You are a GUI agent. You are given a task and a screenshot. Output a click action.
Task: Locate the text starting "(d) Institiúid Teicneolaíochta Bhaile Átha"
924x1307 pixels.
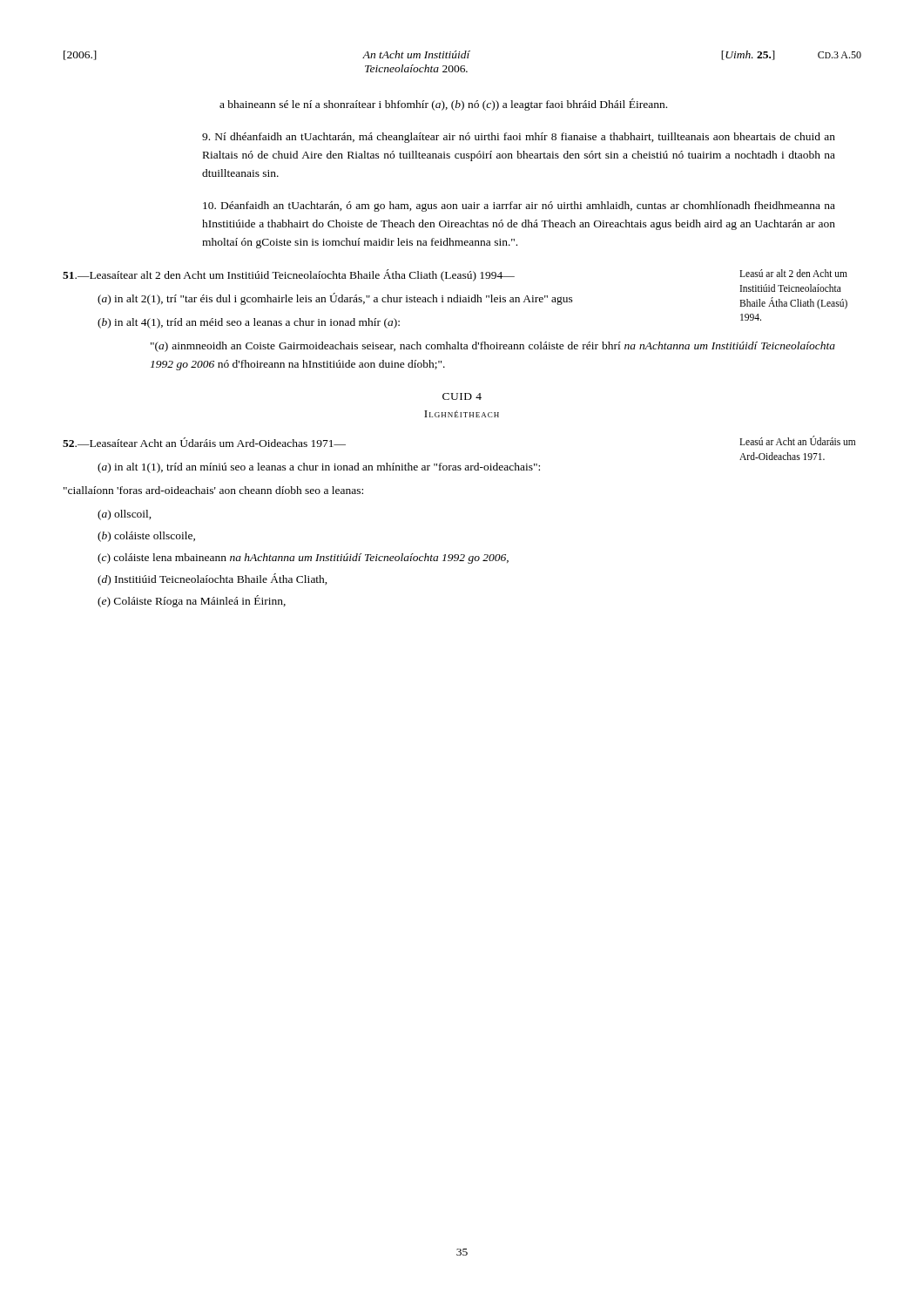click(x=213, y=579)
